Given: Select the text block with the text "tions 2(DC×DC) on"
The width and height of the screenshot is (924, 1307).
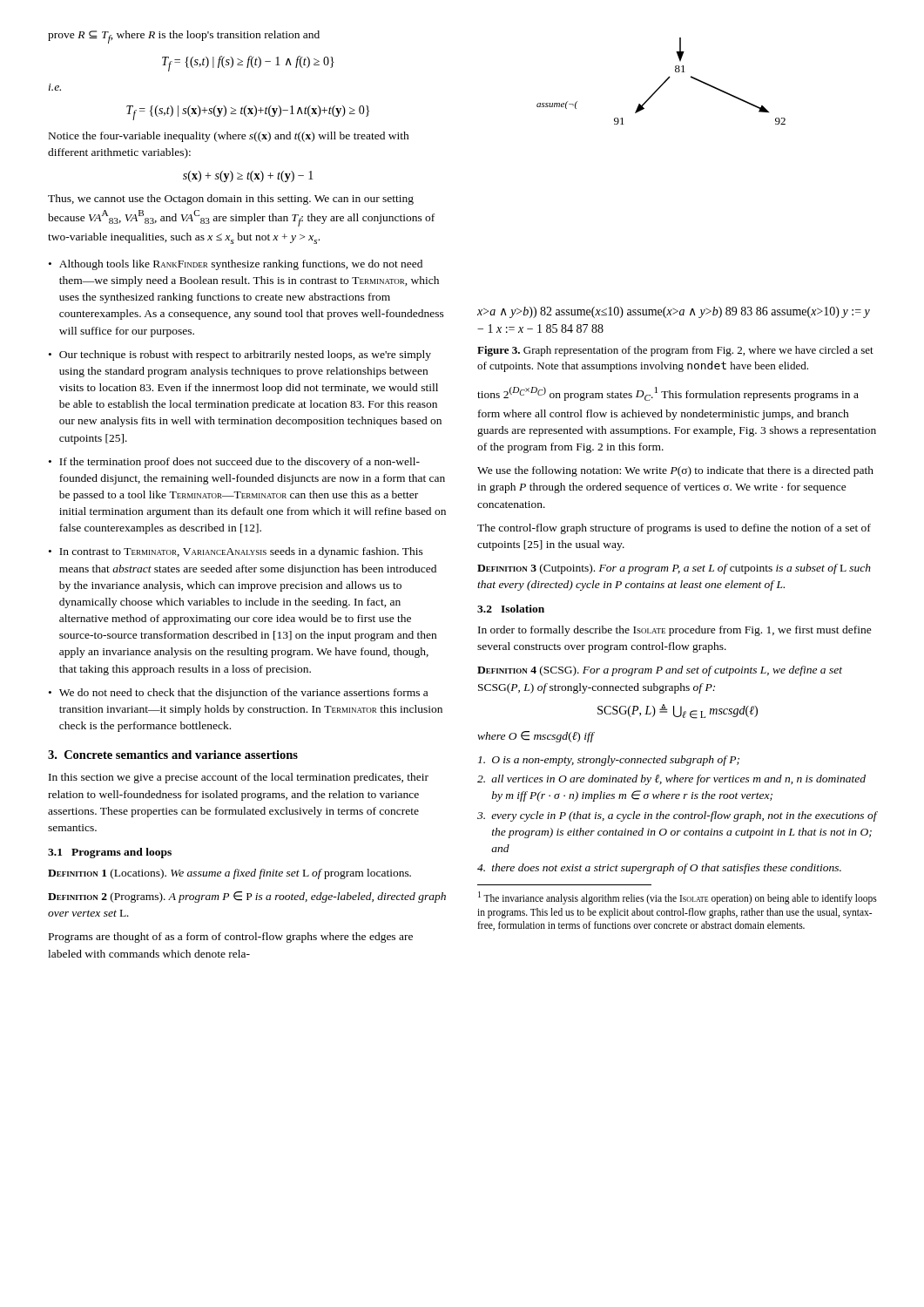Looking at the screenshot, I should coord(677,419).
